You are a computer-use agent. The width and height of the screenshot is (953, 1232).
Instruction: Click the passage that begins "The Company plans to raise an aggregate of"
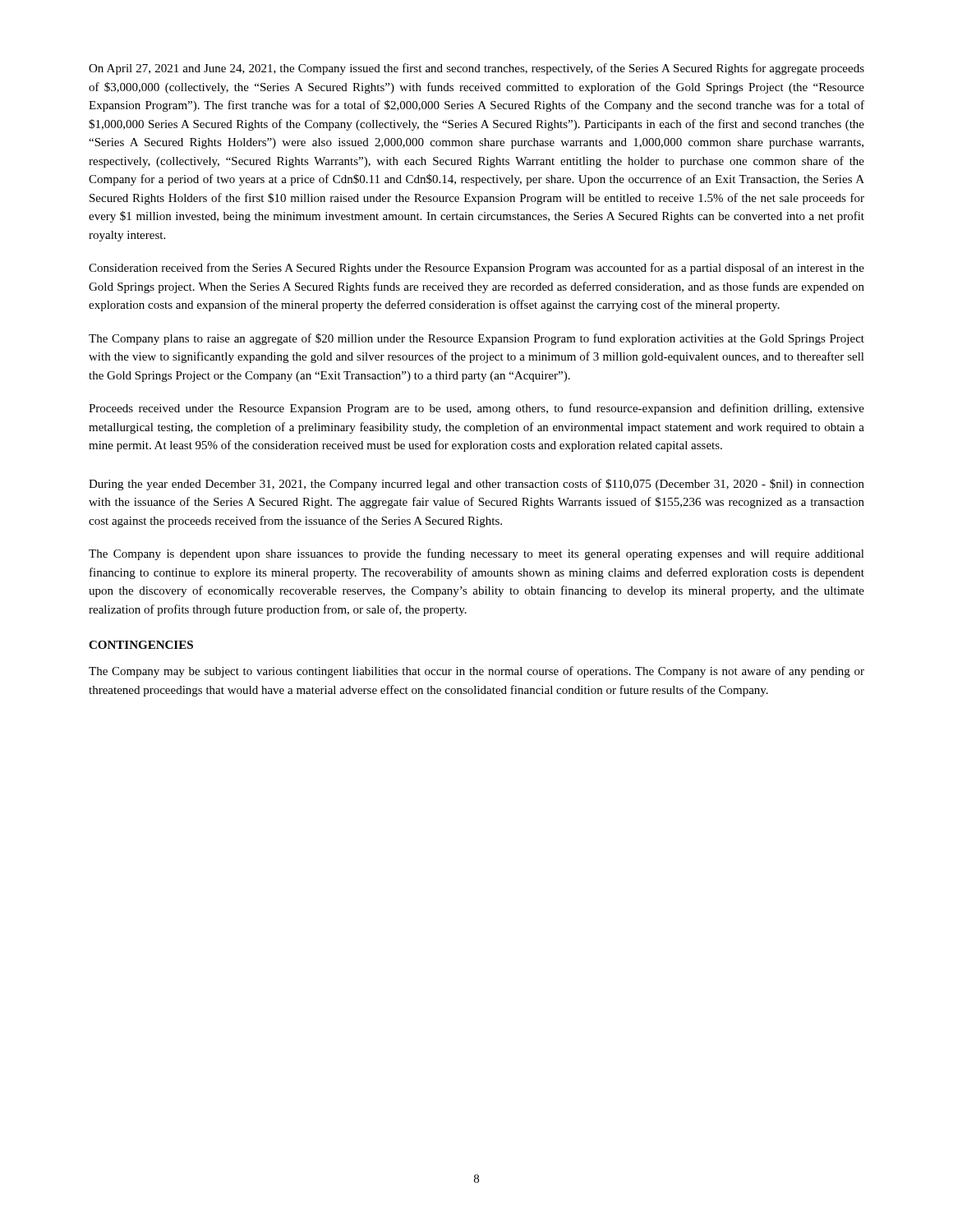click(x=476, y=356)
